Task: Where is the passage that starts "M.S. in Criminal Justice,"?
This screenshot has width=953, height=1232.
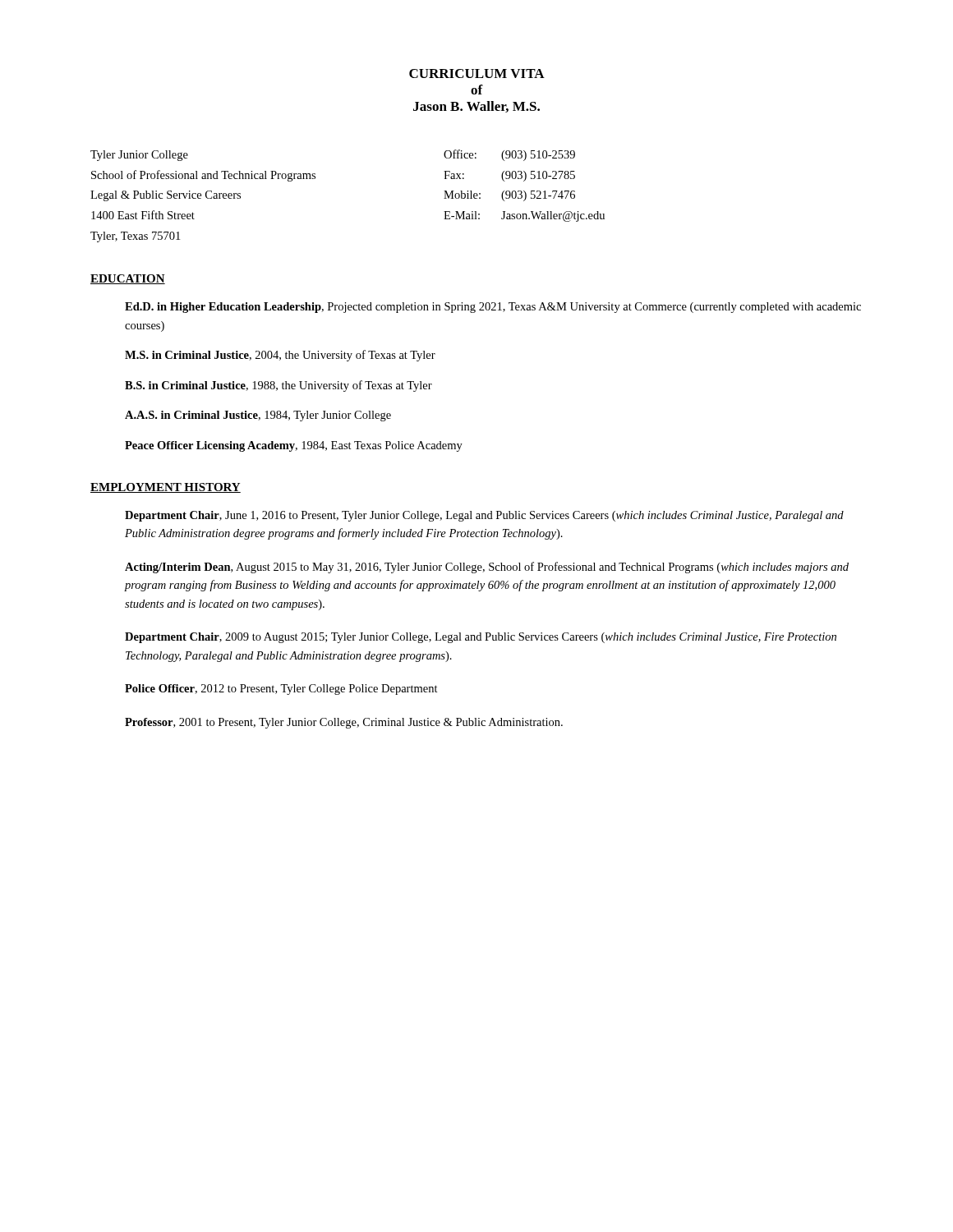Action: click(280, 355)
